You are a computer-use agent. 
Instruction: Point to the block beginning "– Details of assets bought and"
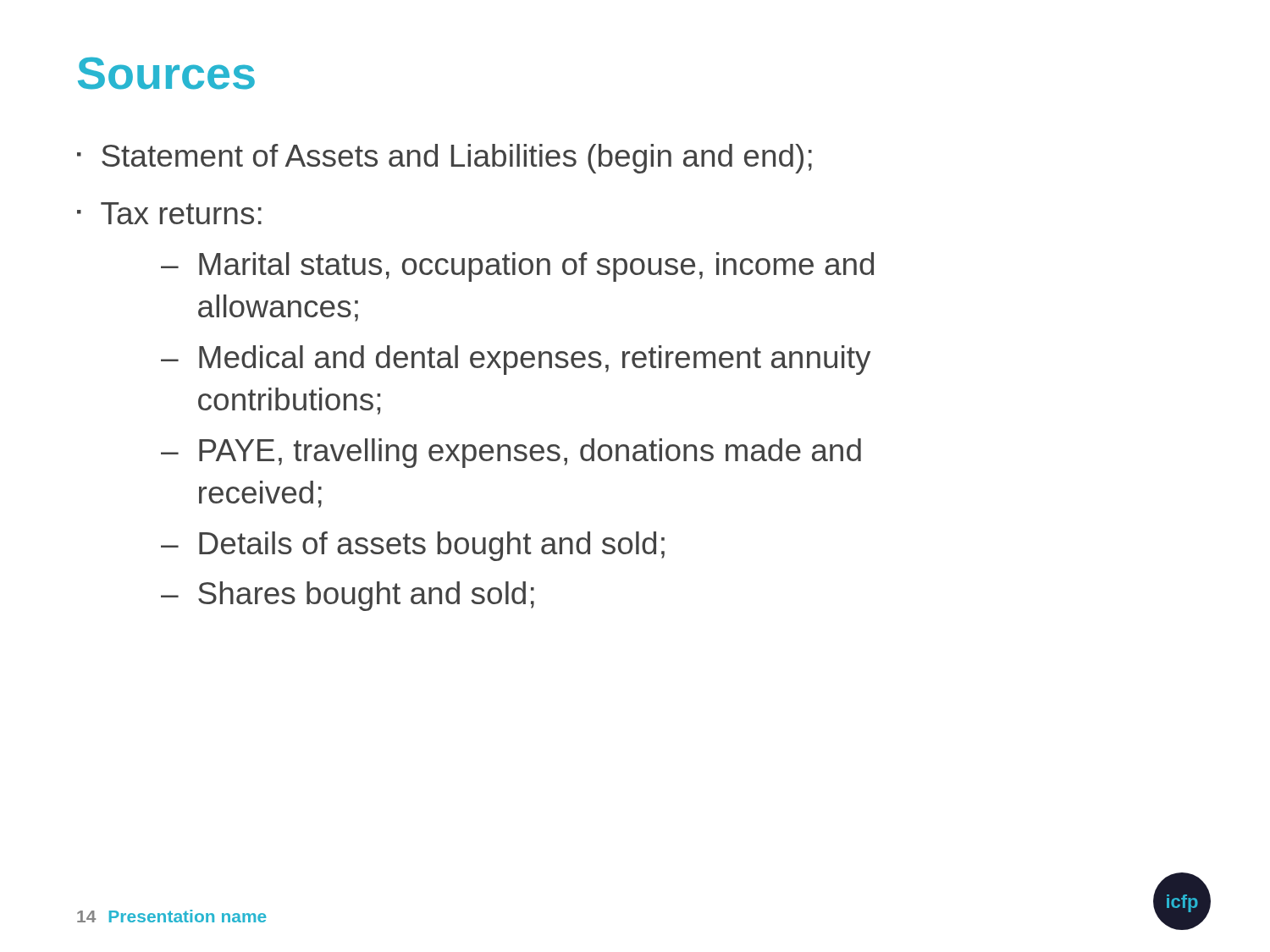(414, 544)
